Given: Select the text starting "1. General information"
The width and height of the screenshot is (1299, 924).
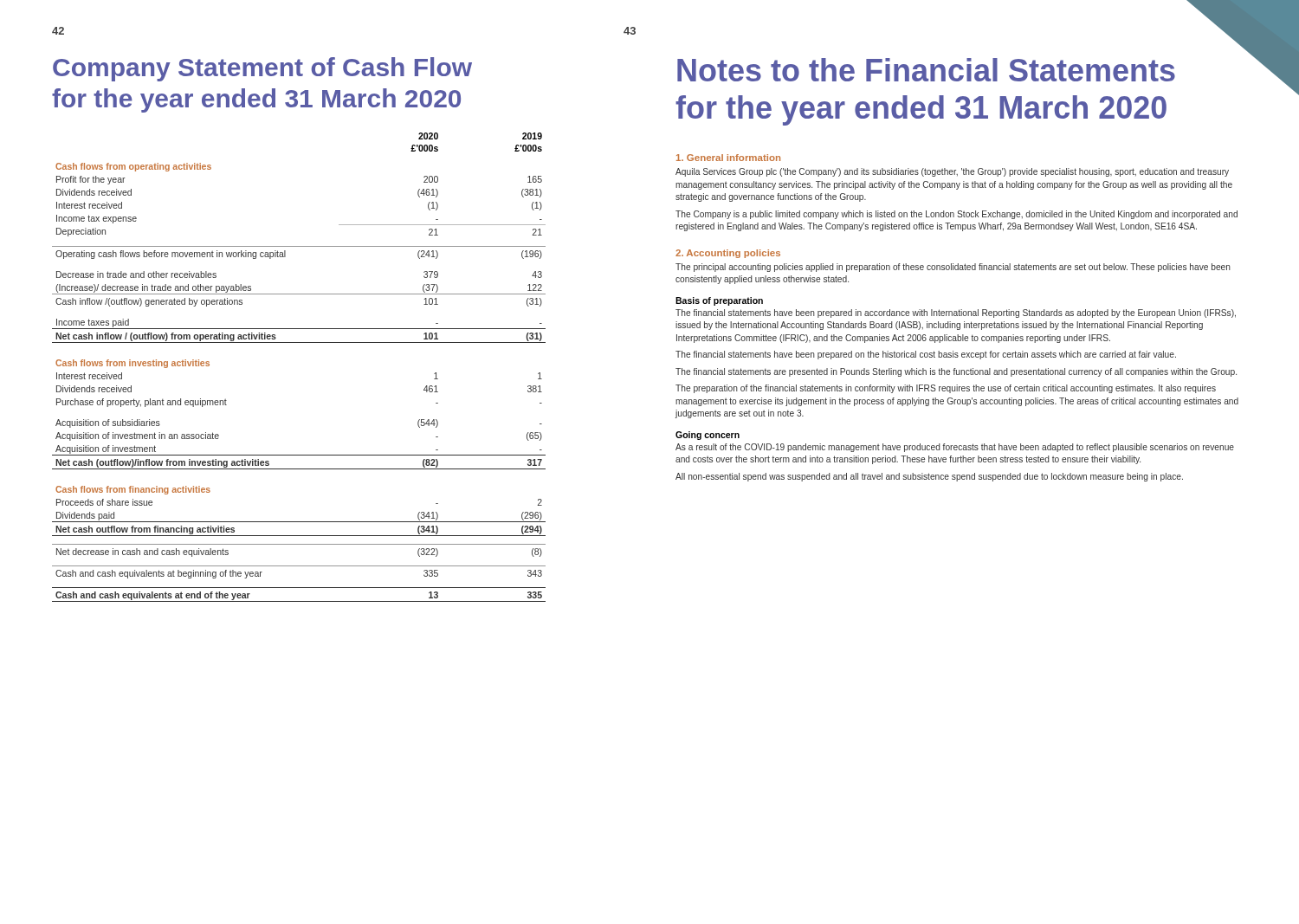Looking at the screenshot, I should (x=728, y=158).
